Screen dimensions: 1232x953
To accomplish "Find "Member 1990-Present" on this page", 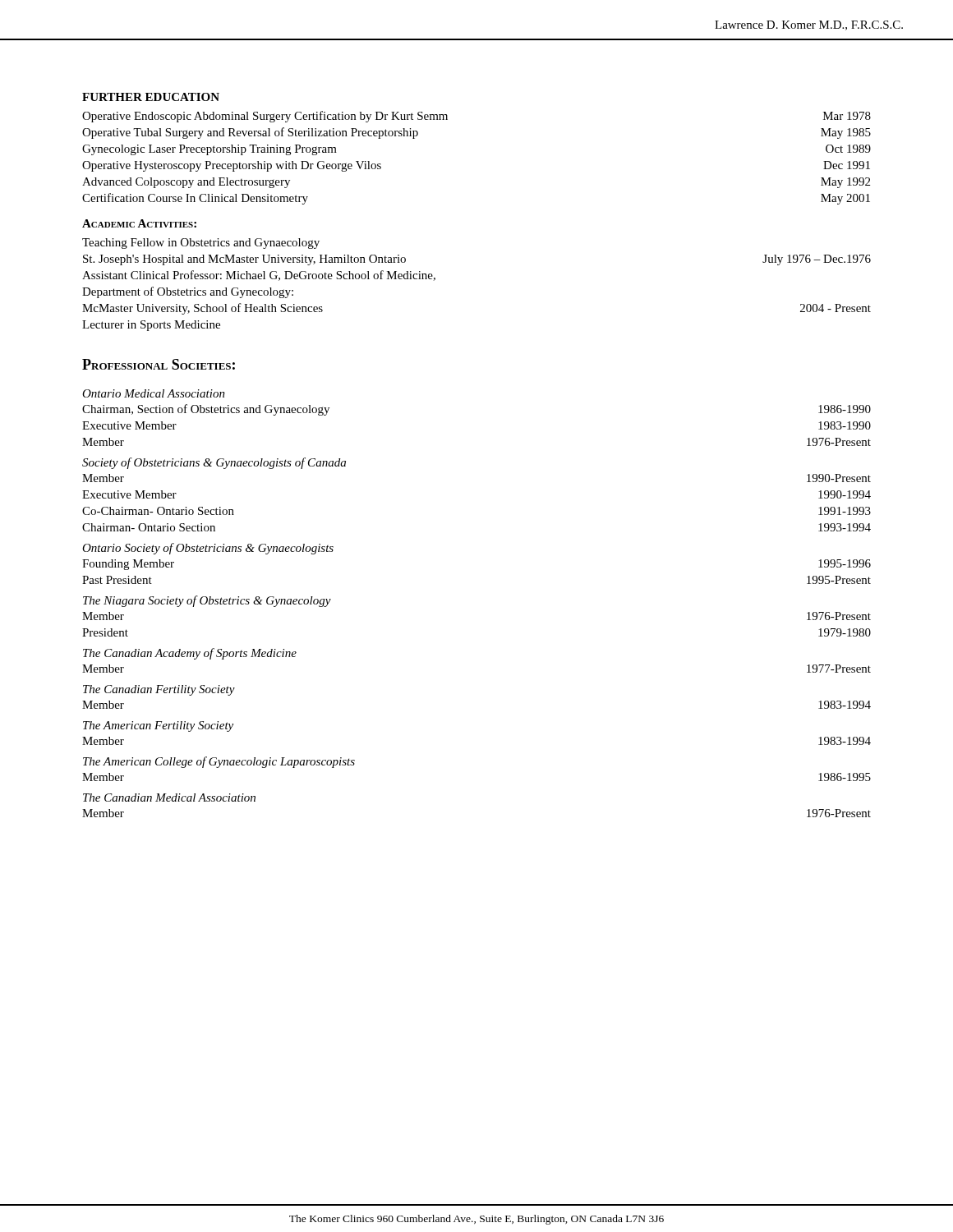I will click(101, 478).
